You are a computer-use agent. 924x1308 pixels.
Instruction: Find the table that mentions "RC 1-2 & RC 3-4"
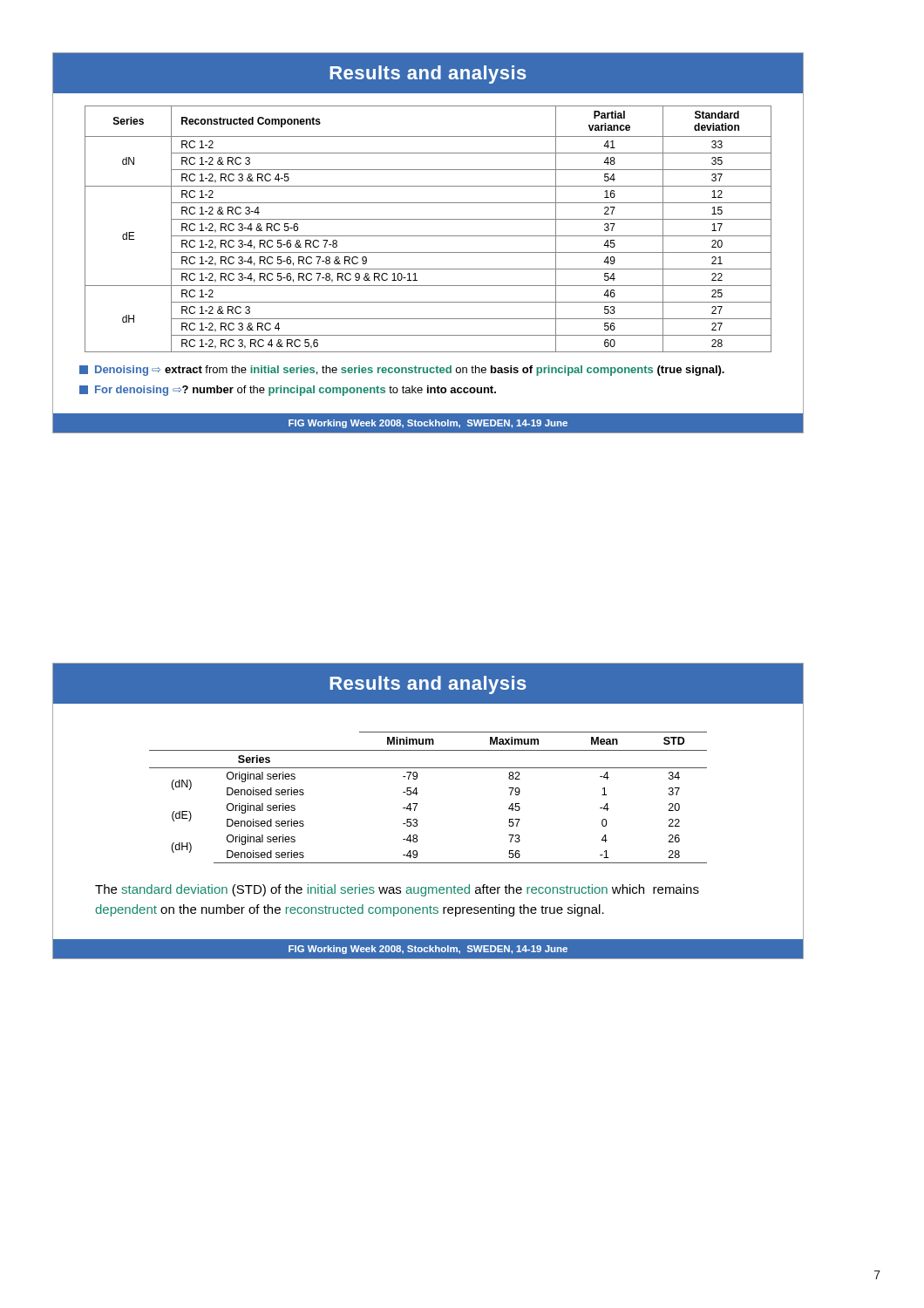[428, 243]
